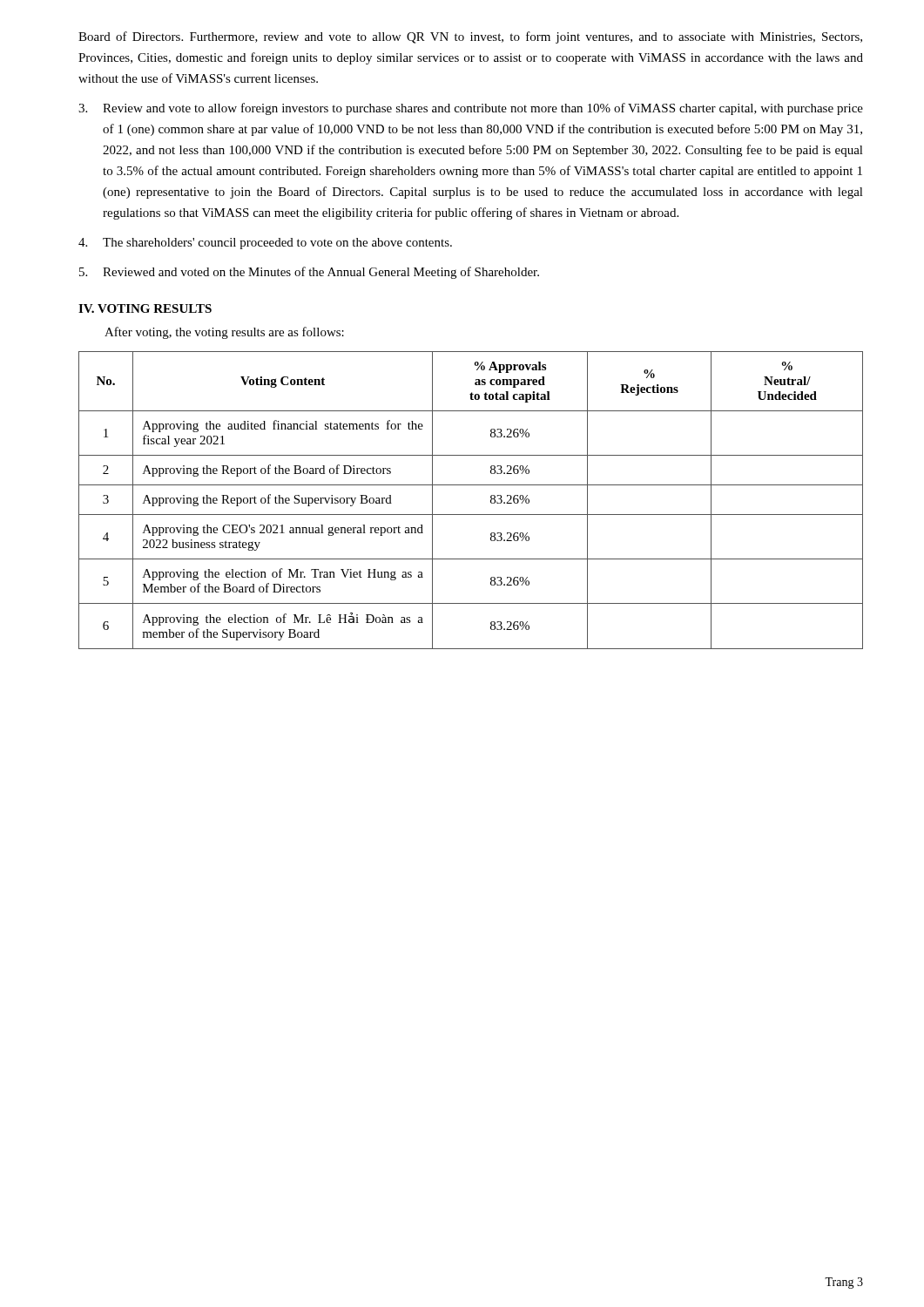Select the table that reads "% Approvals as"
Viewport: 924px width, 1307px height.
[x=471, y=500]
